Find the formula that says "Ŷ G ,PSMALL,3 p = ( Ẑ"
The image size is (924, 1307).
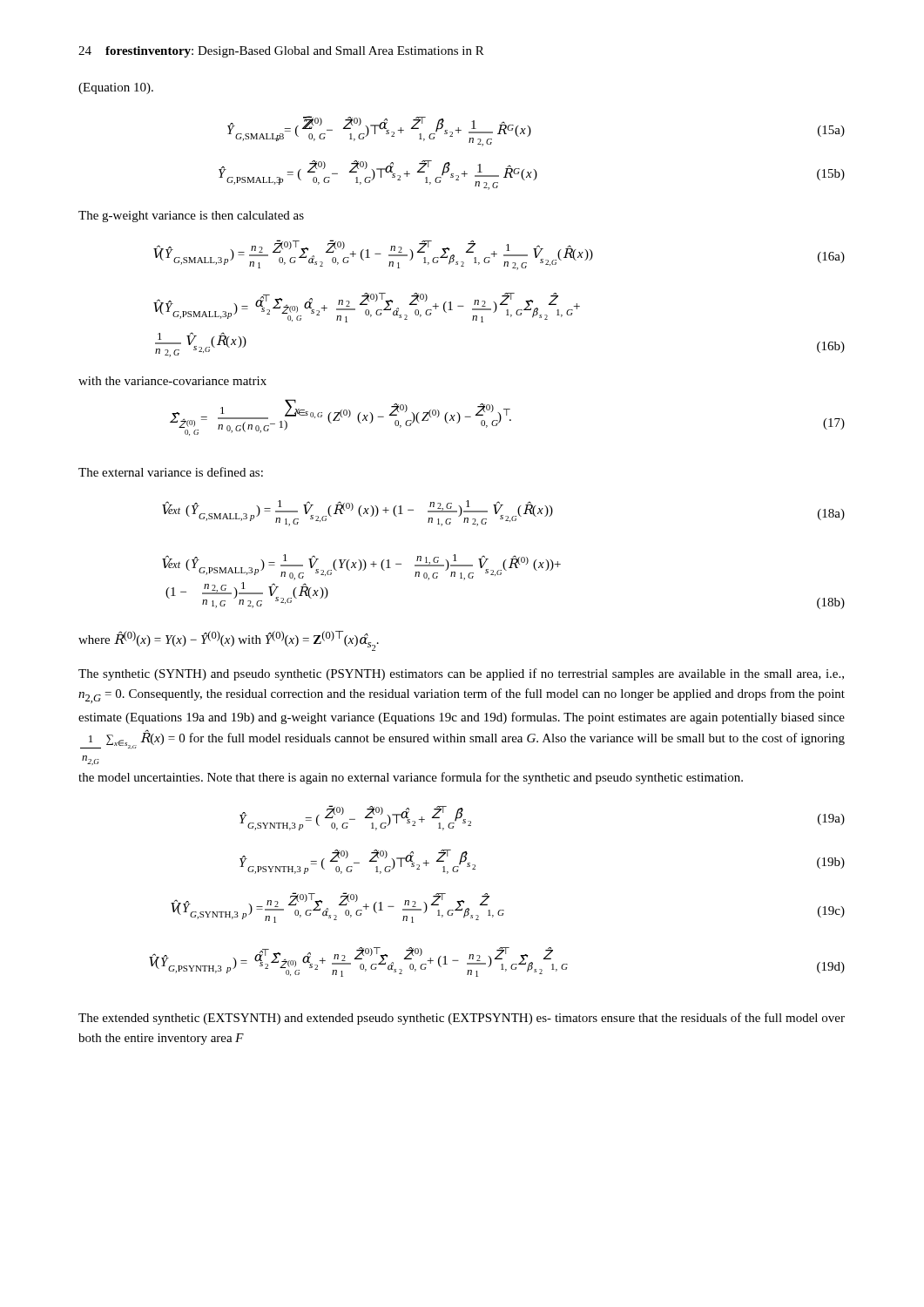coord(527,174)
